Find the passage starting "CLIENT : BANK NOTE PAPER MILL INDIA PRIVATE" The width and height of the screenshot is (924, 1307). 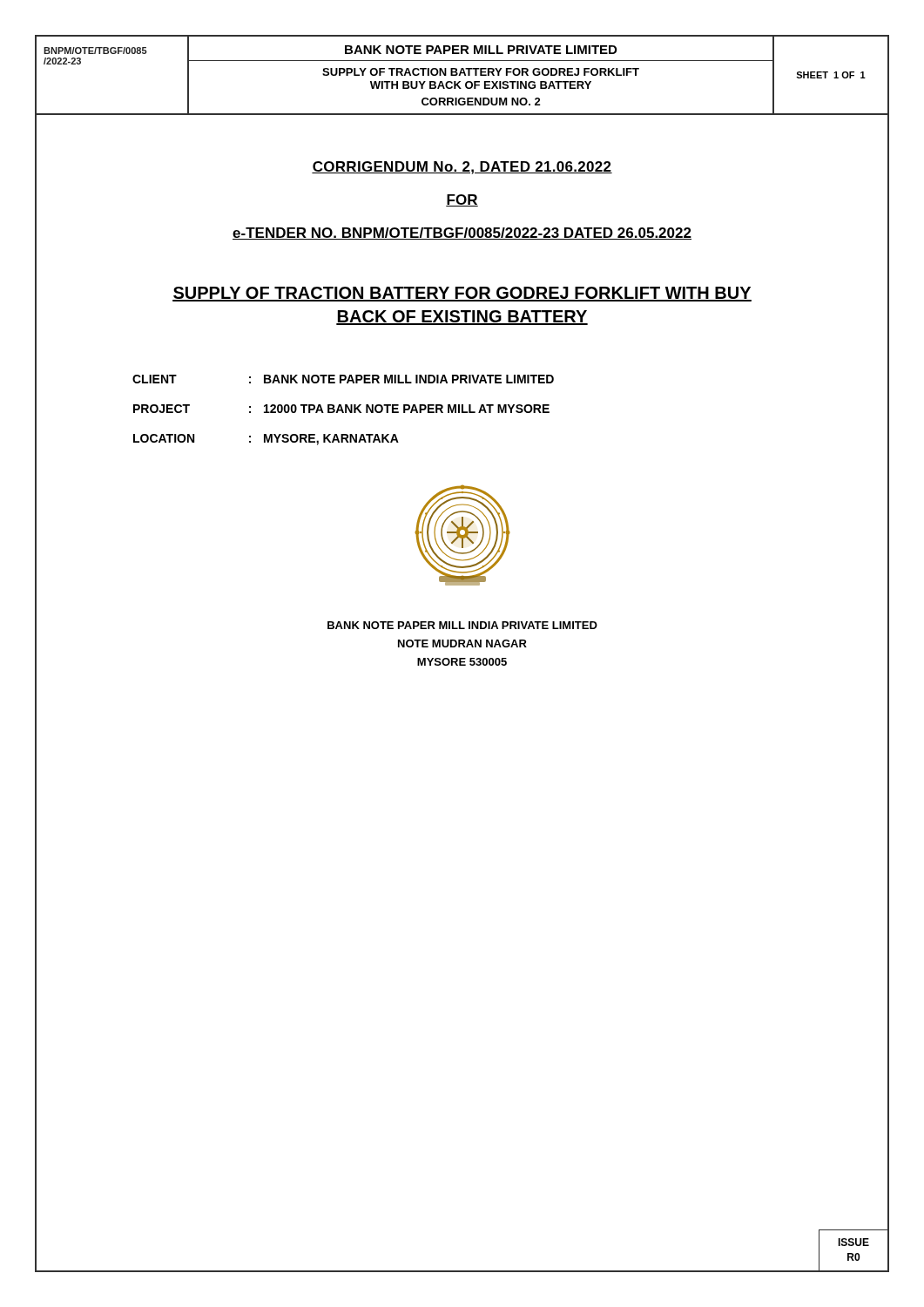pyautogui.click(x=482, y=379)
